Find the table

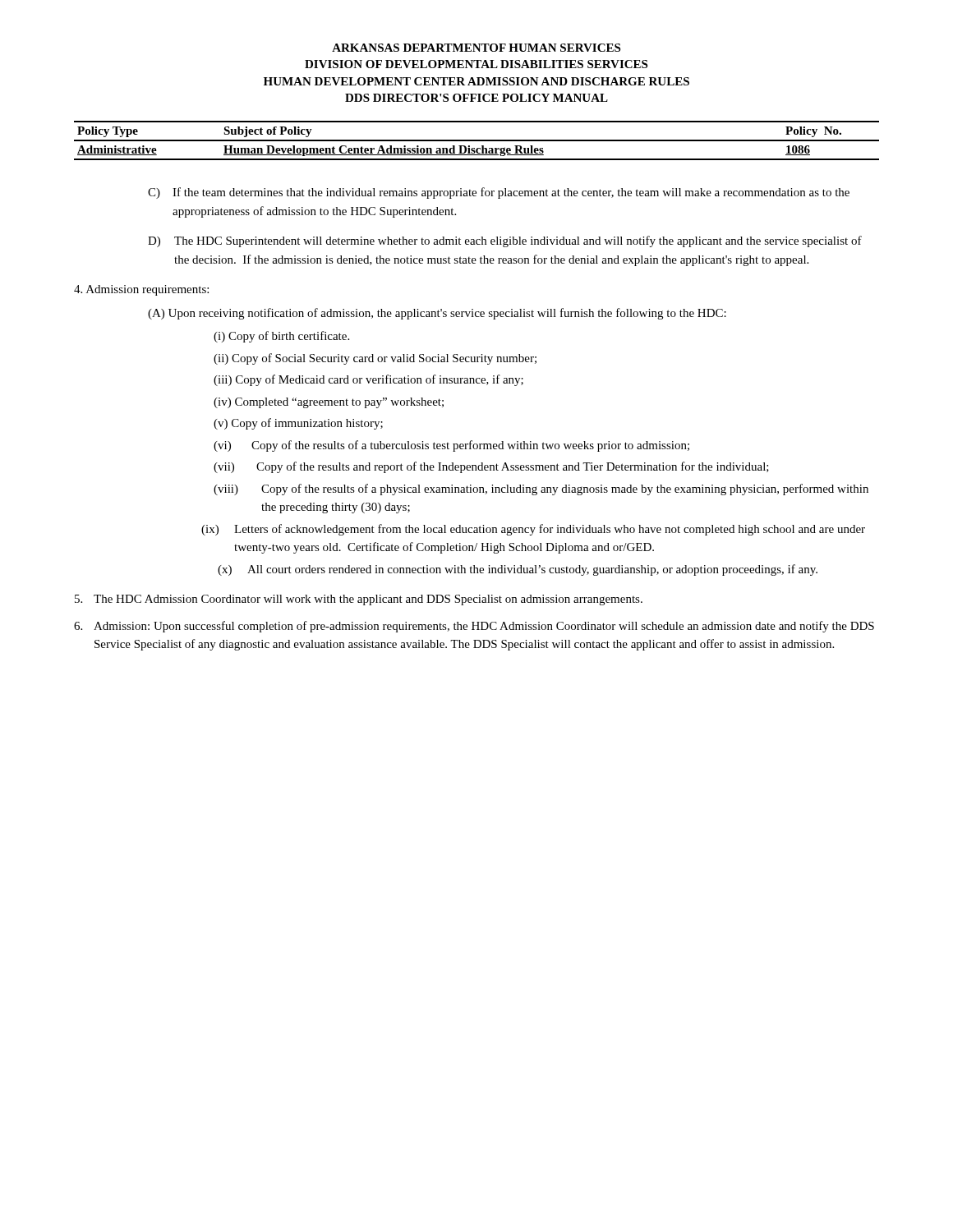pos(476,140)
